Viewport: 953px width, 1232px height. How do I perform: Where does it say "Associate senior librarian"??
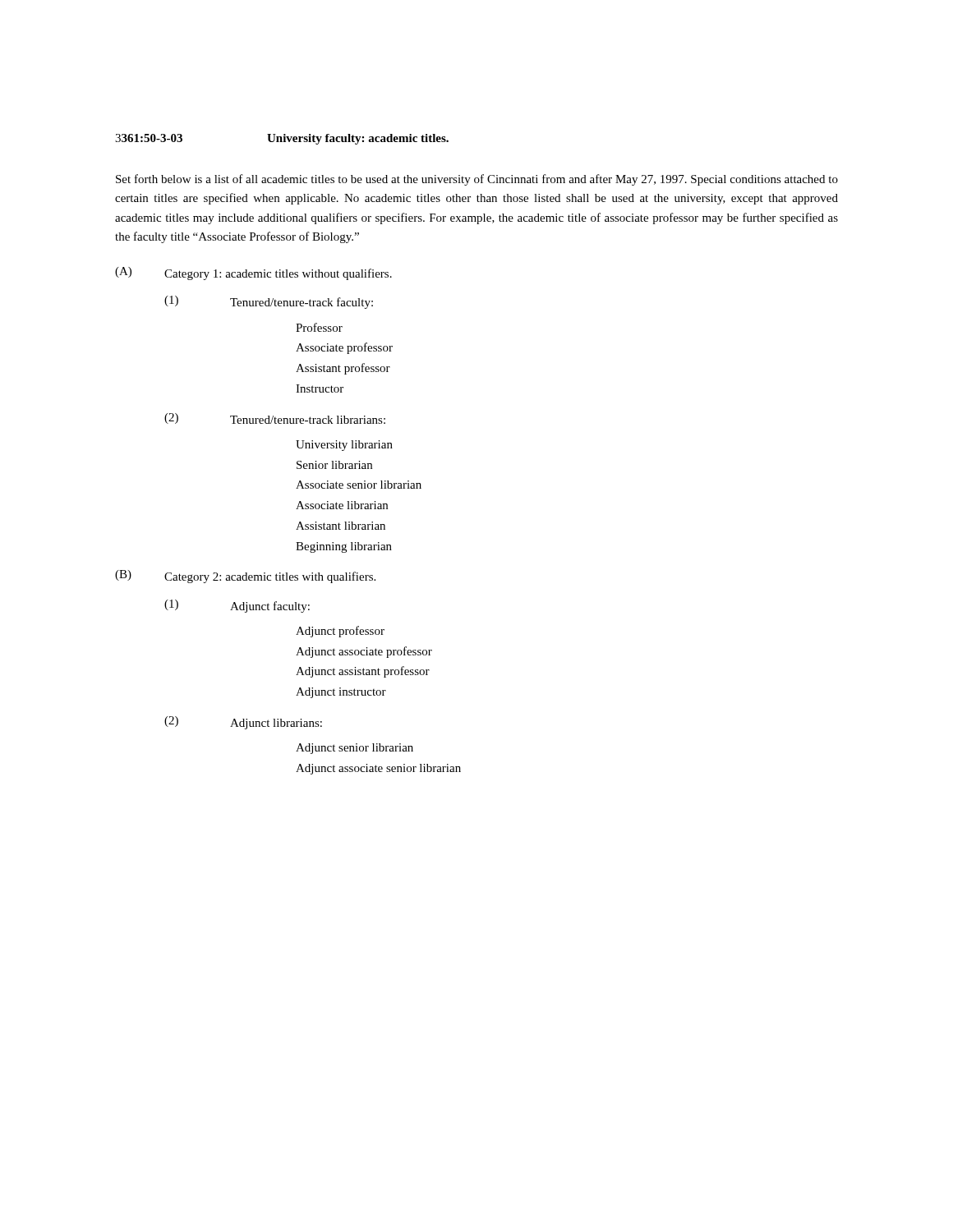pyautogui.click(x=359, y=485)
